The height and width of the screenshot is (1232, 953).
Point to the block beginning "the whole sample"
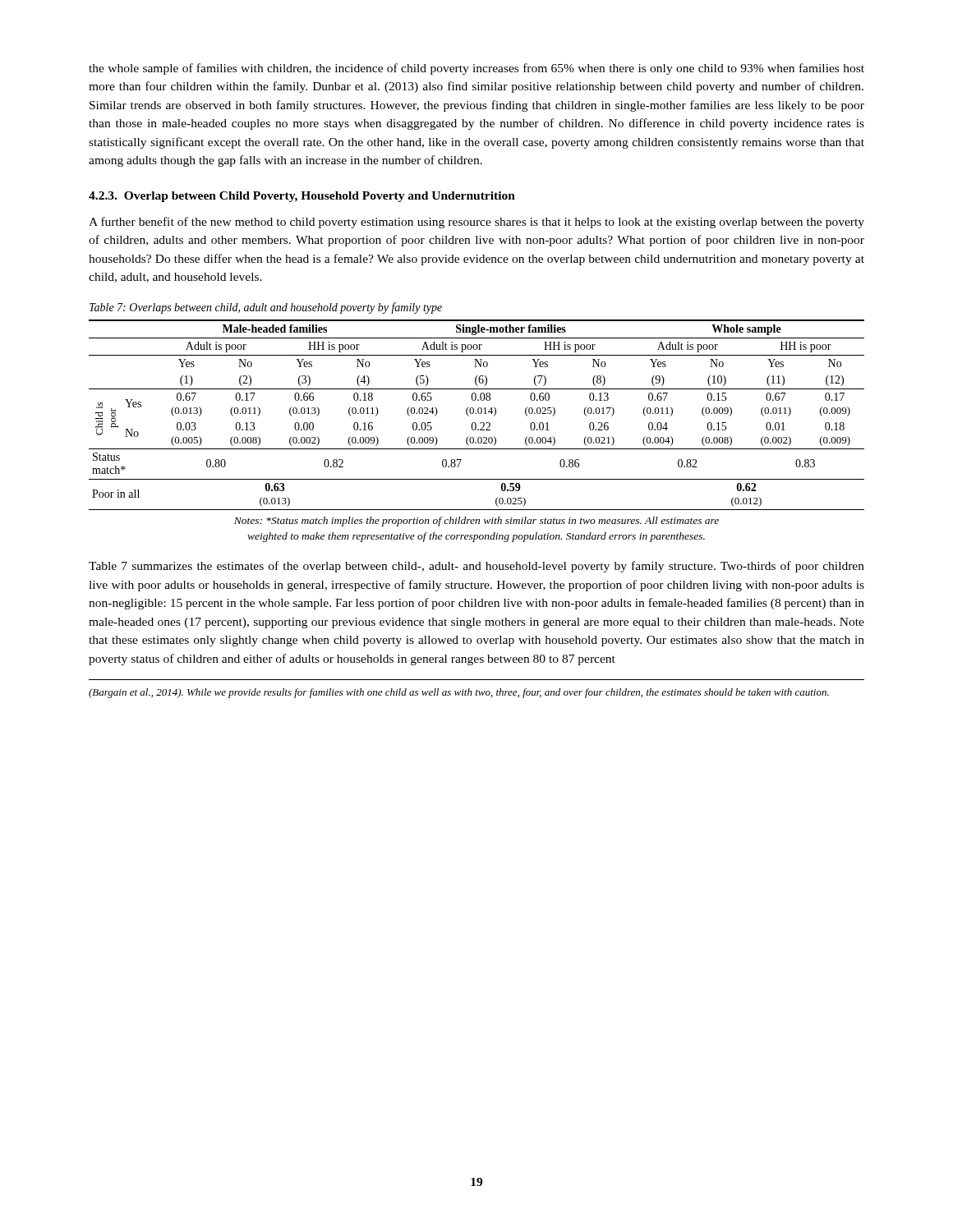point(476,114)
